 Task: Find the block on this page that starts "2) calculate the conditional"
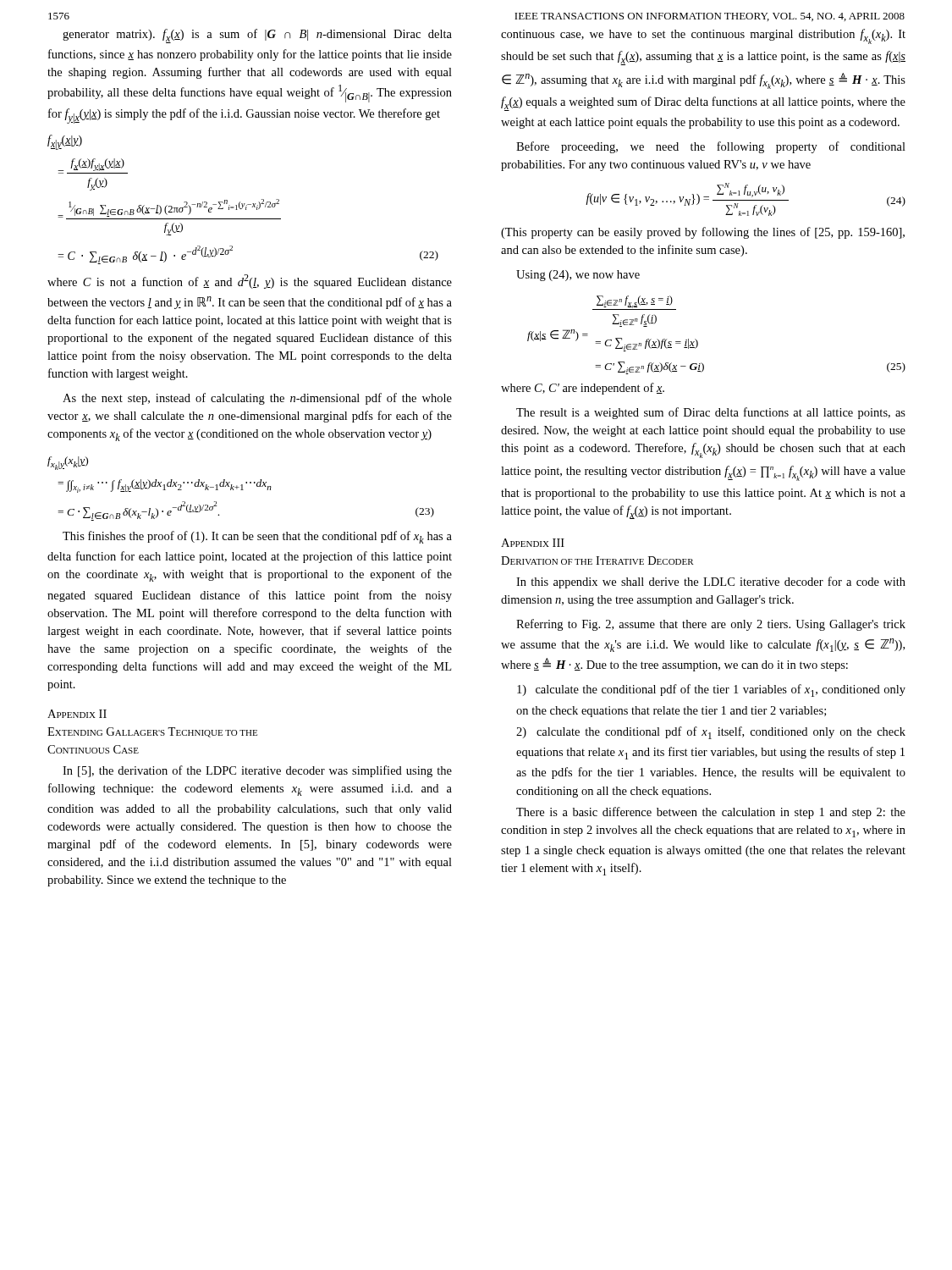[x=711, y=760]
